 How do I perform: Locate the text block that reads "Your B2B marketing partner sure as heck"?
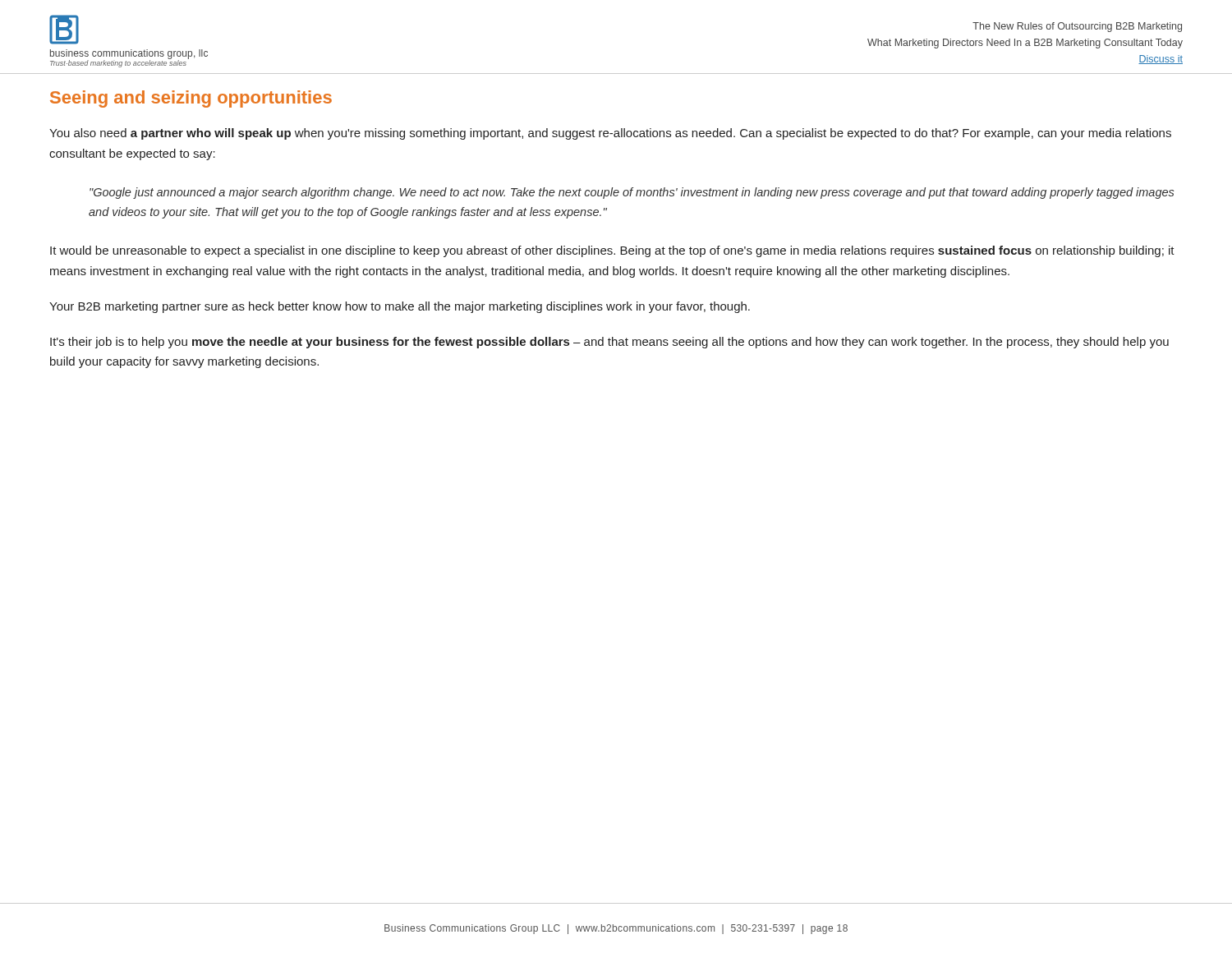[400, 306]
